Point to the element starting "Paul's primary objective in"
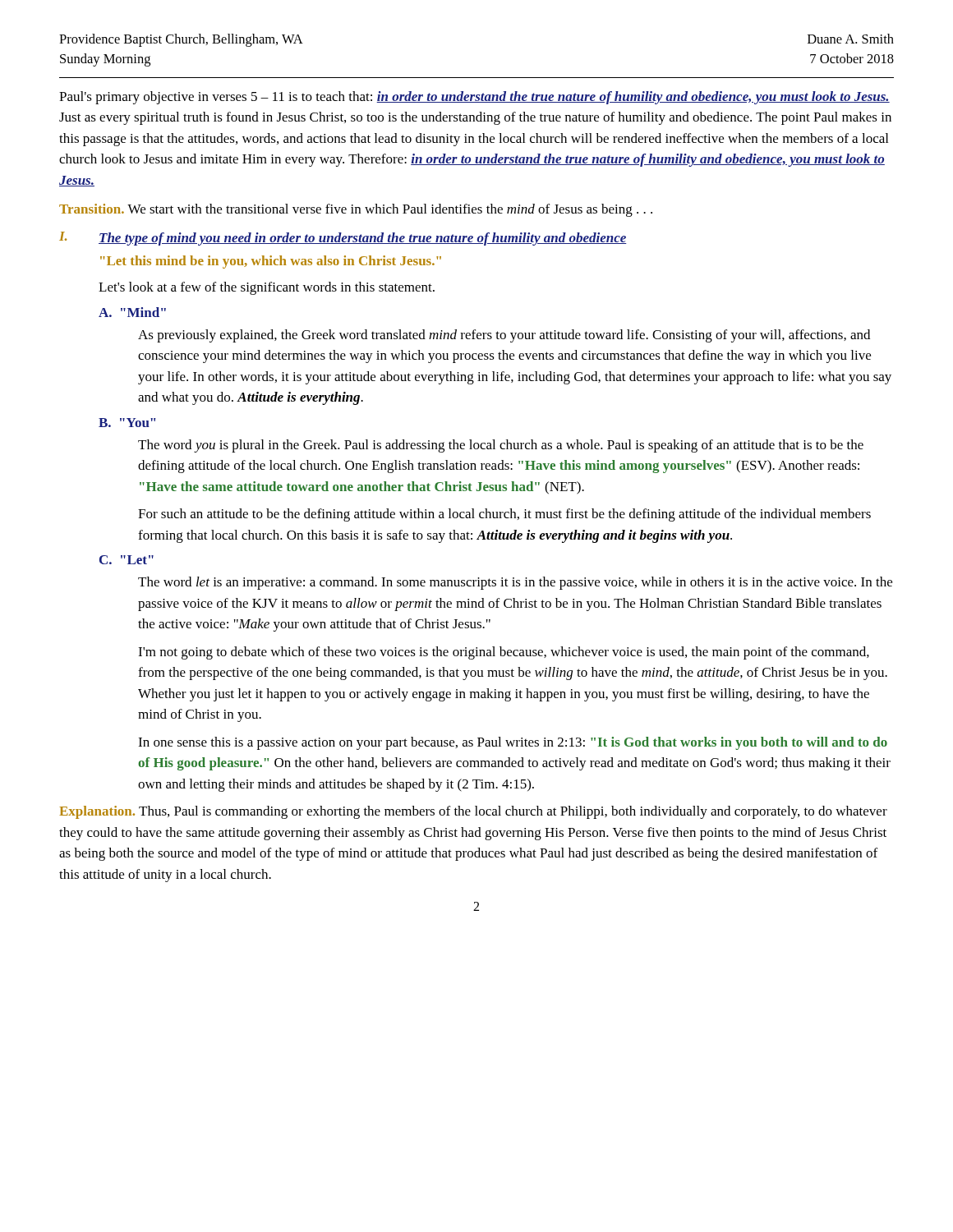The width and height of the screenshot is (953, 1232). (x=475, y=138)
